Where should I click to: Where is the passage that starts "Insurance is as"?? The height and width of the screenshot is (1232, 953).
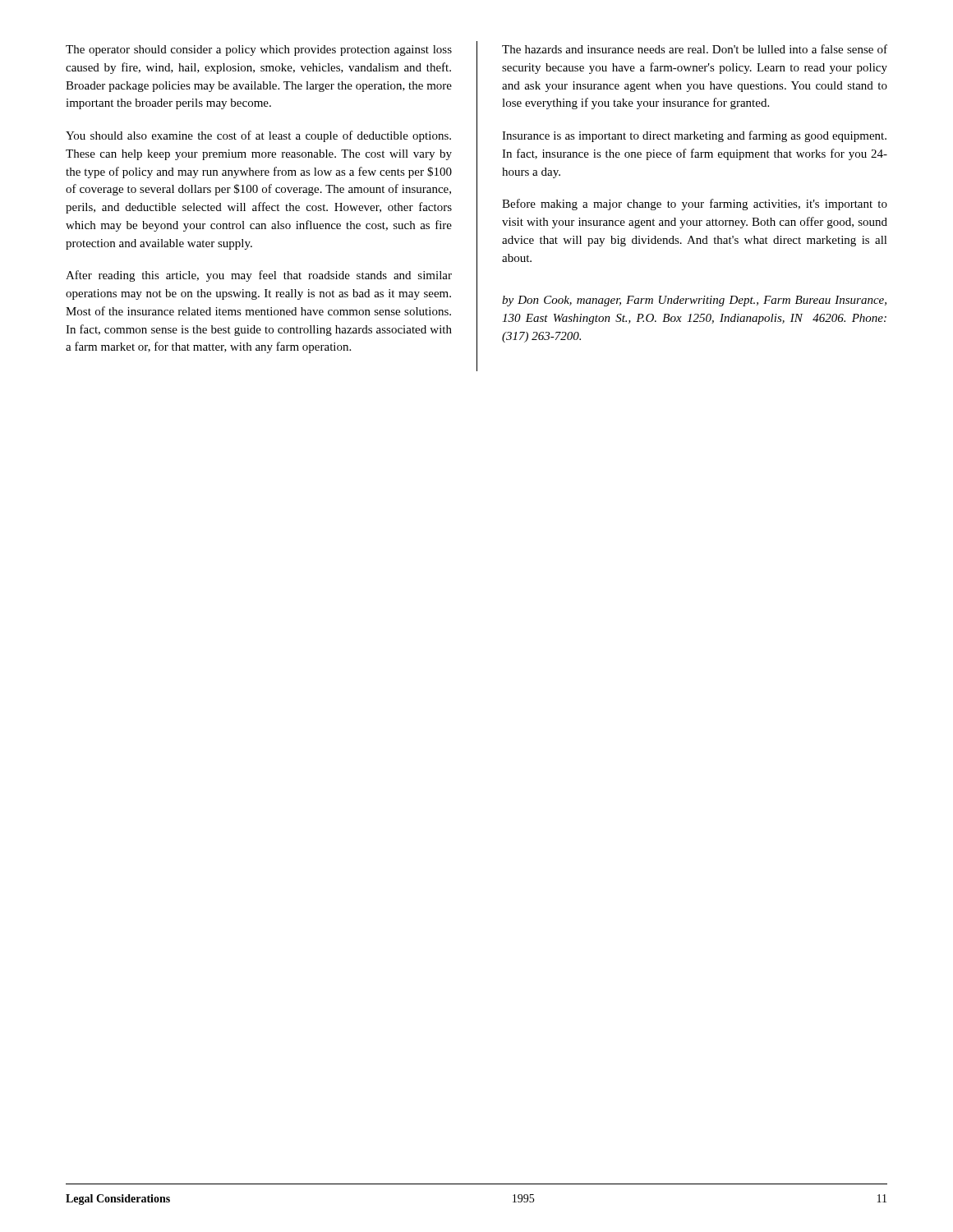pos(695,153)
